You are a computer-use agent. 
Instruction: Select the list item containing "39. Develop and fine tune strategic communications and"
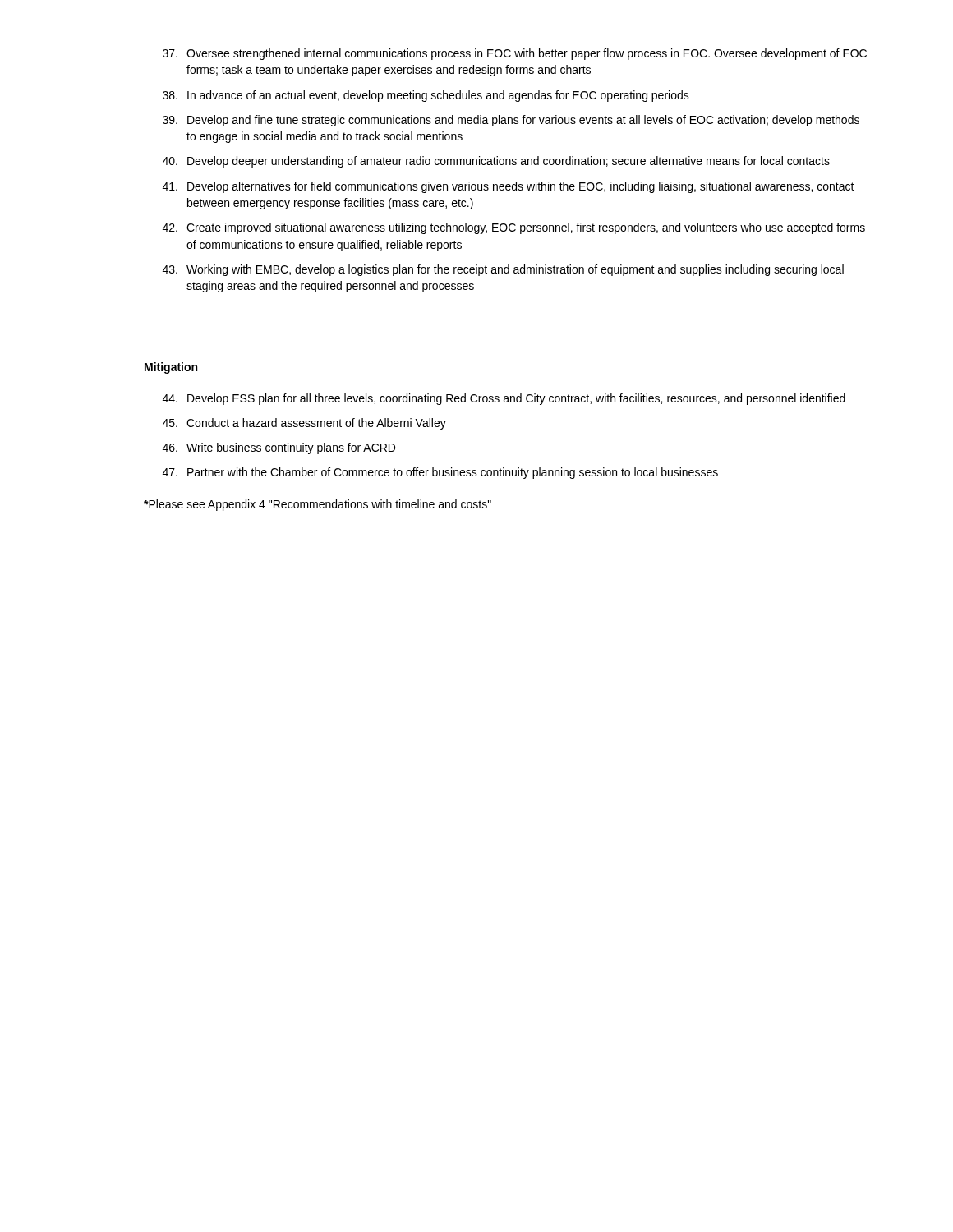tap(507, 128)
